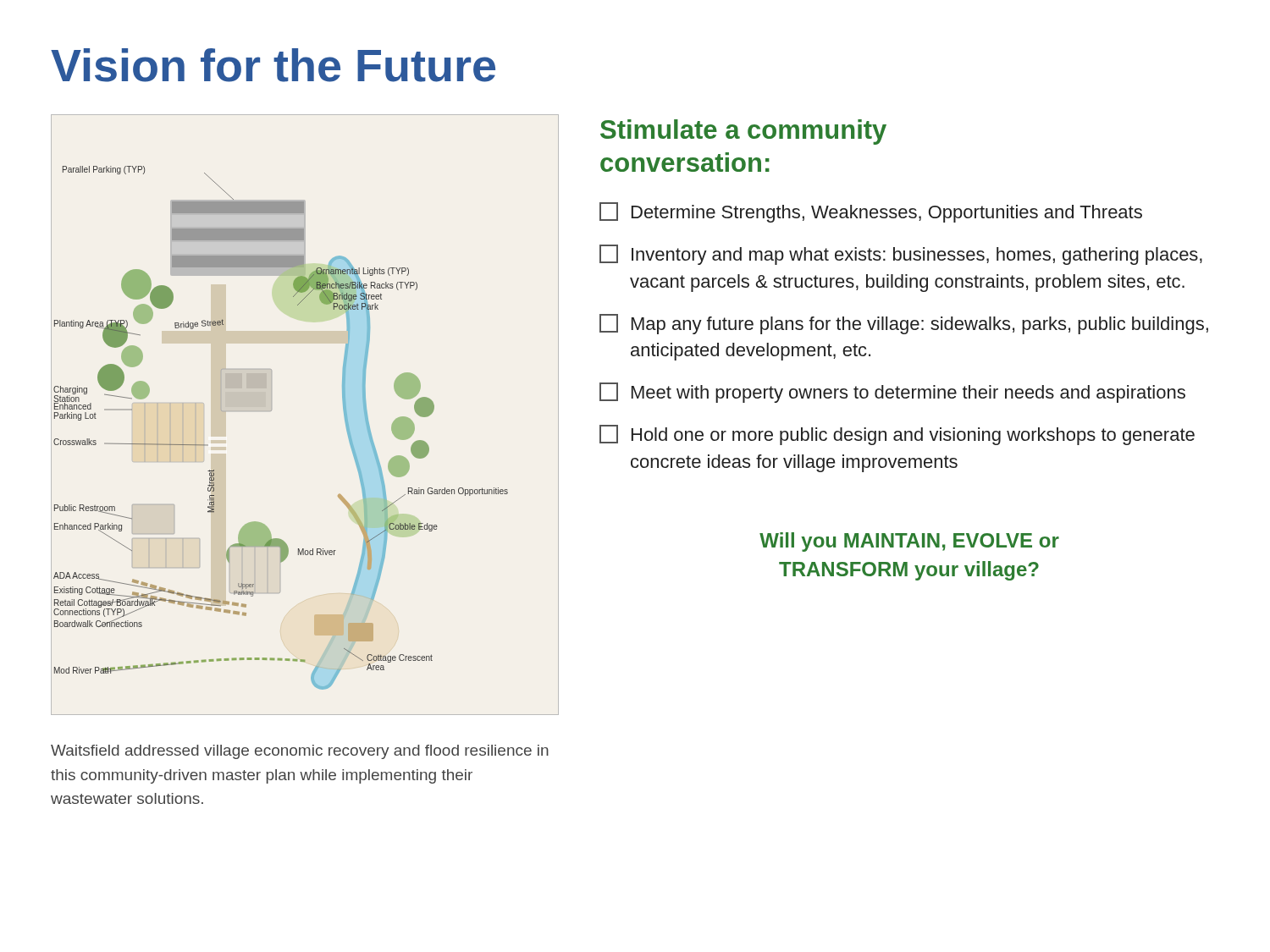
Task: Find the list item containing "Map any future plans for the"
Action: point(909,337)
